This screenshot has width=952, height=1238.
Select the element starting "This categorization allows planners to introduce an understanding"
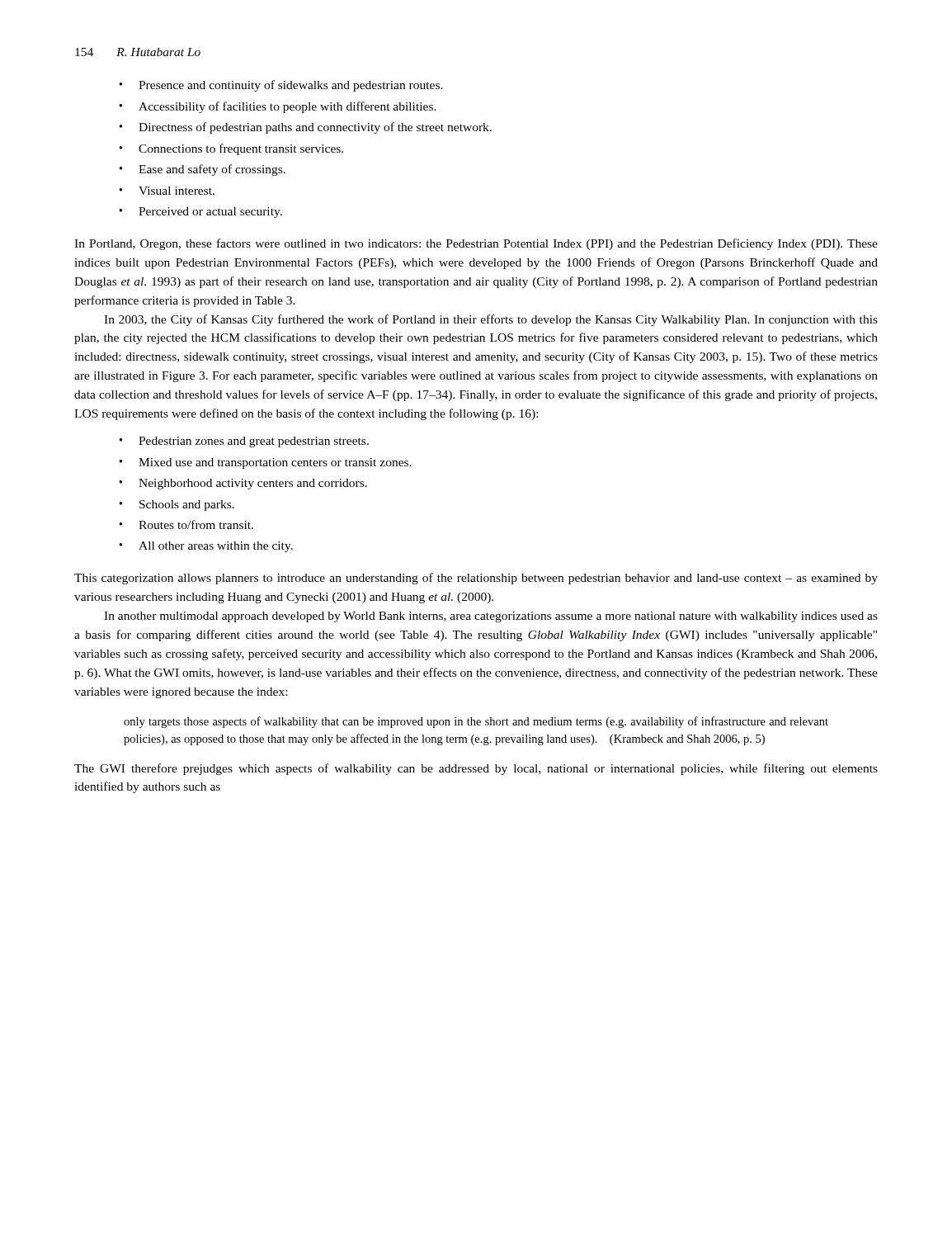(x=476, y=587)
